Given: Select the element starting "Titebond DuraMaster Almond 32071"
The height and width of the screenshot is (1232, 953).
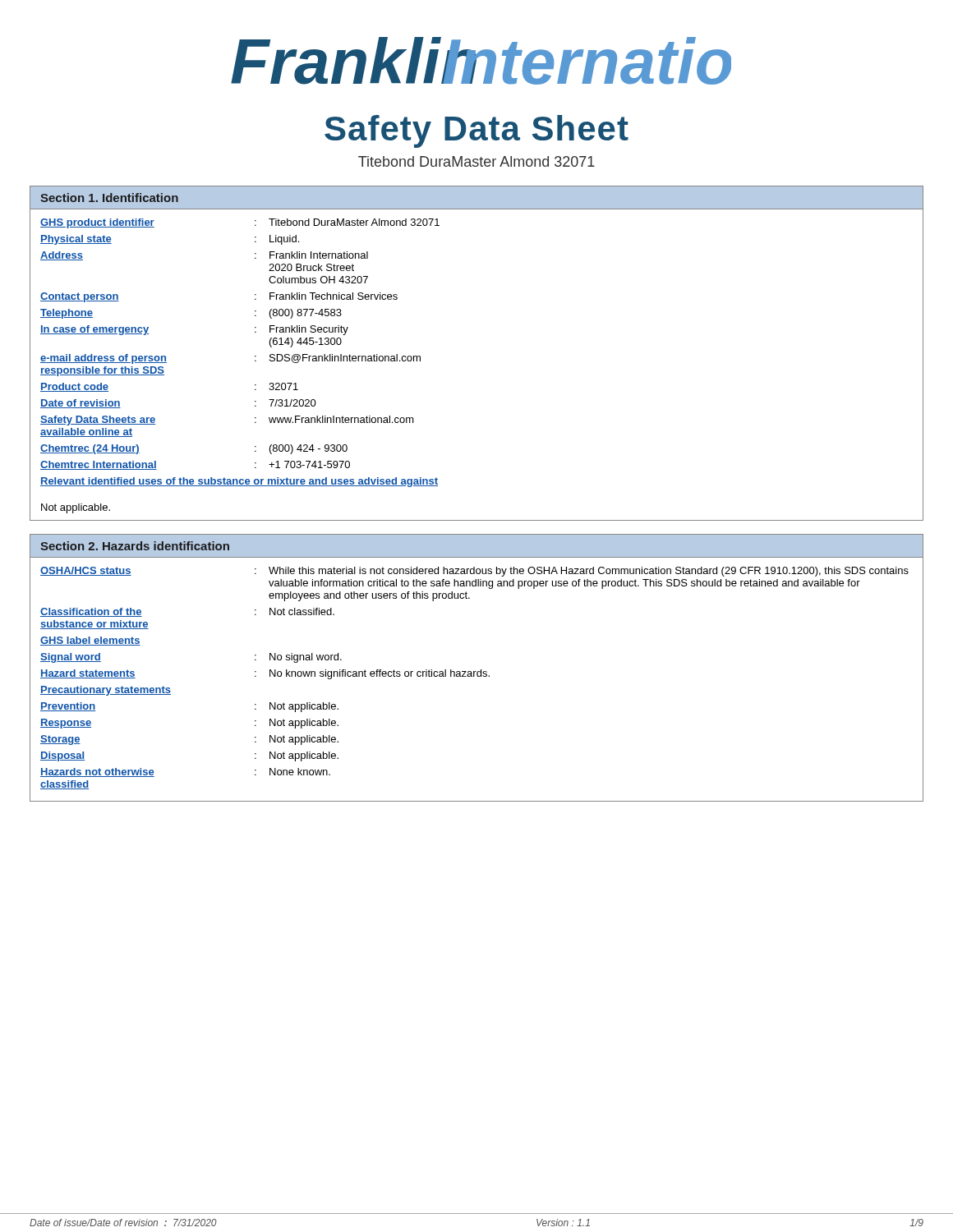Looking at the screenshot, I should (476, 162).
